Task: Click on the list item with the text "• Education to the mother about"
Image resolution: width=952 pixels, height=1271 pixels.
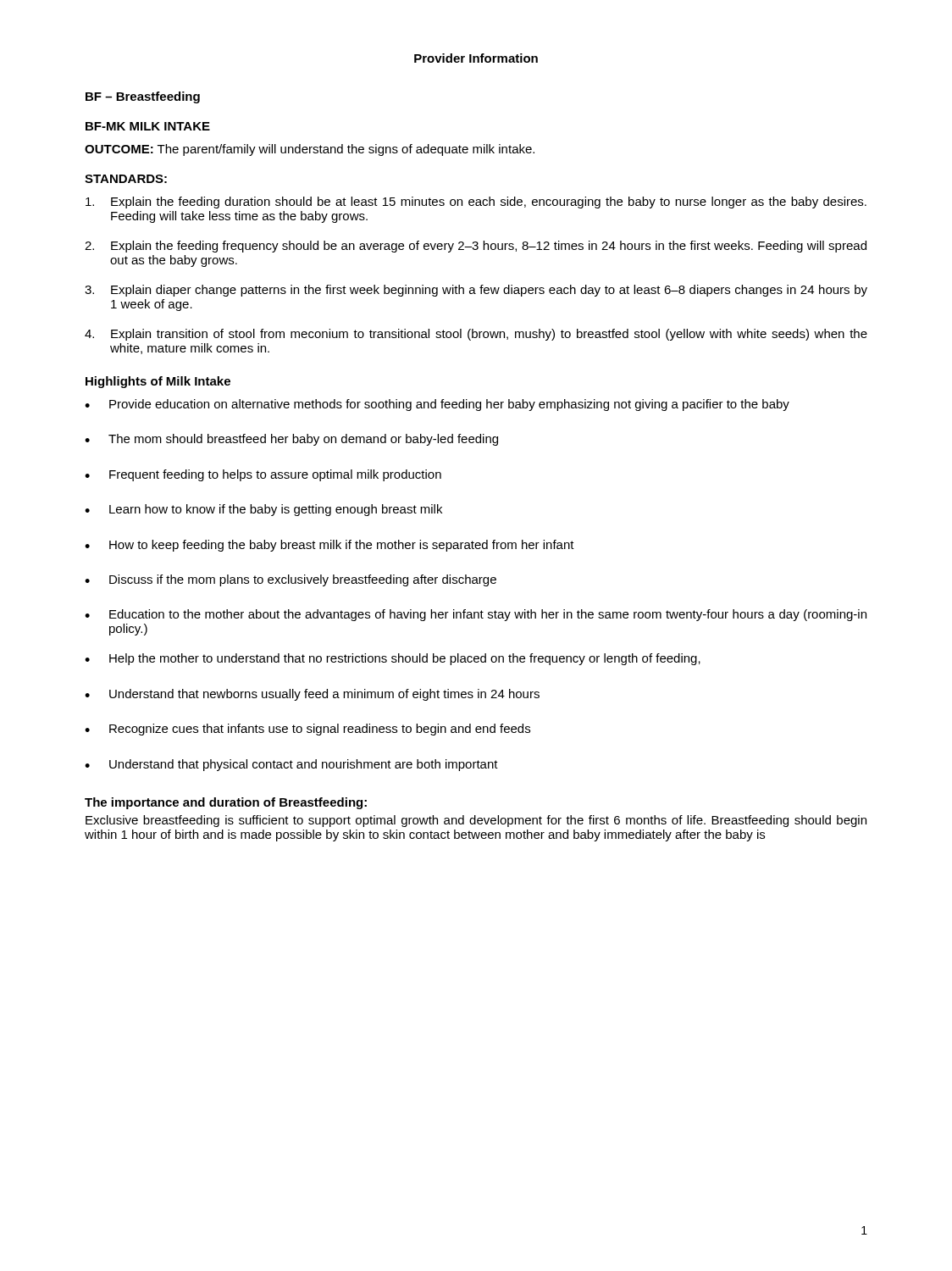Action: tap(476, 621)
